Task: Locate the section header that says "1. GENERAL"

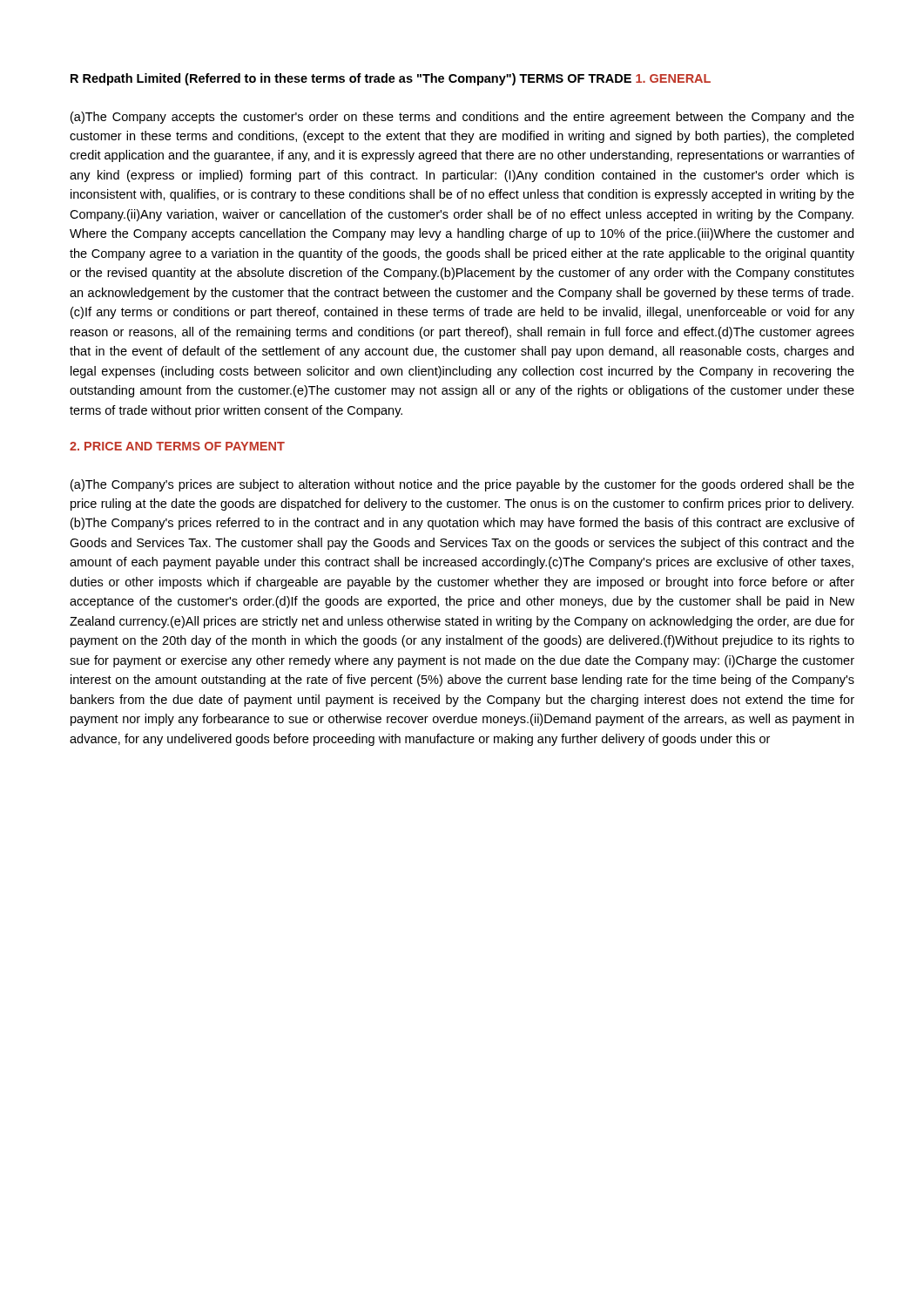Action: coord(673,78)
